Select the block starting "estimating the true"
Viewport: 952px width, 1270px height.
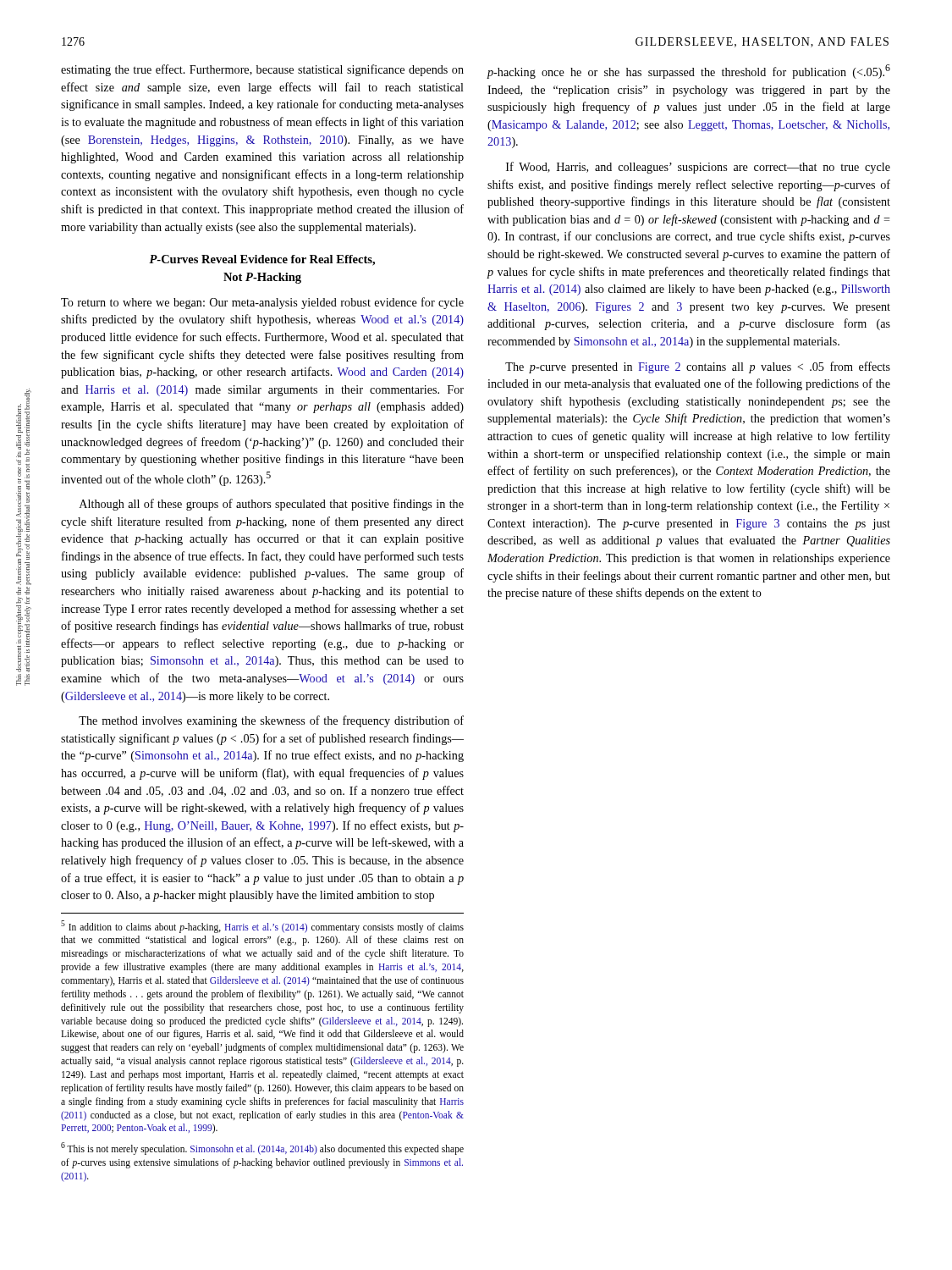[x=262, y=148]
